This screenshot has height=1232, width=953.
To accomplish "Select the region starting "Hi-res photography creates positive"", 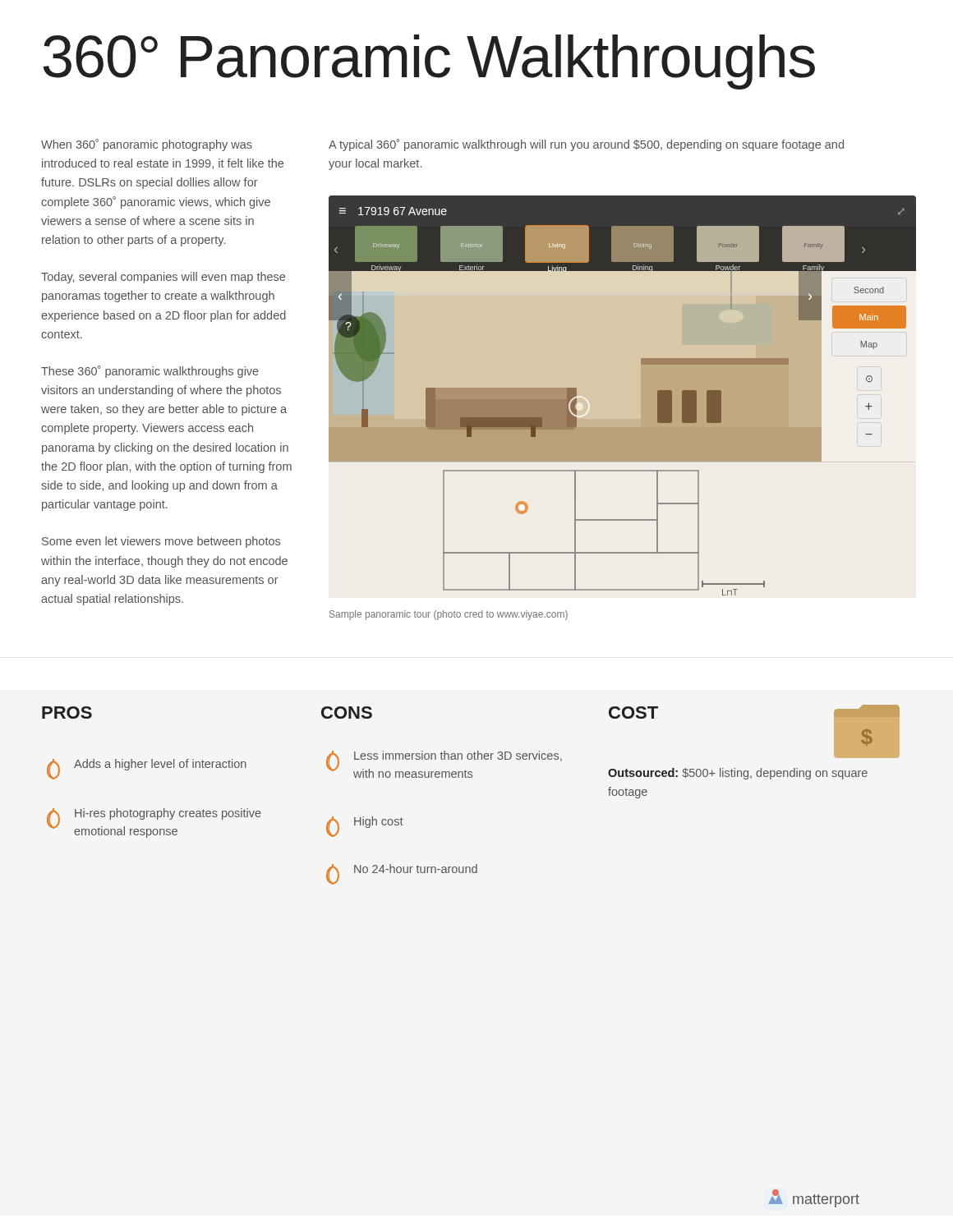I will coord(164,823).
